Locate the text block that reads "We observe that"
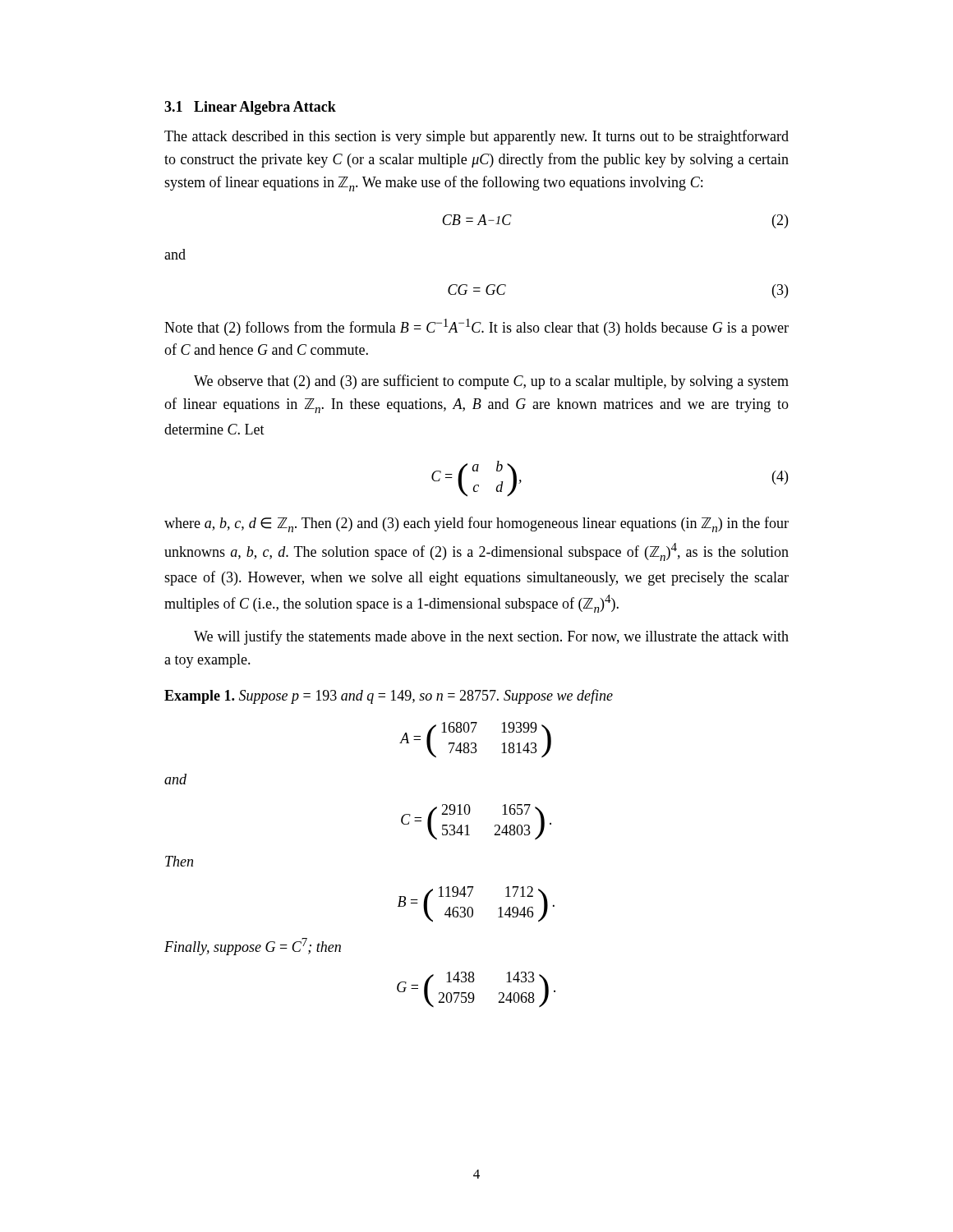 click(x=476, y=406)
